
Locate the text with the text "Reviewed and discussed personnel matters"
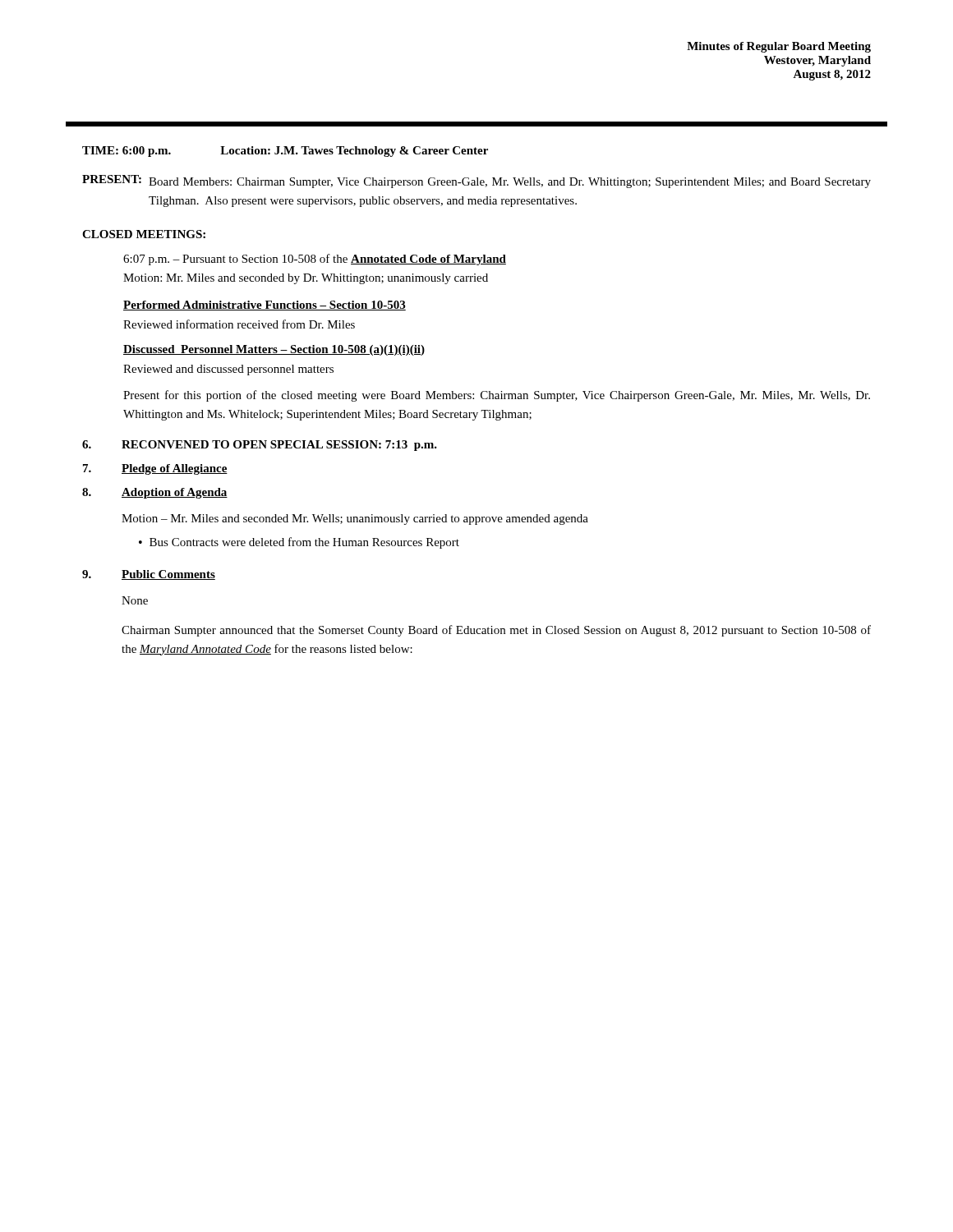[228, 370]
